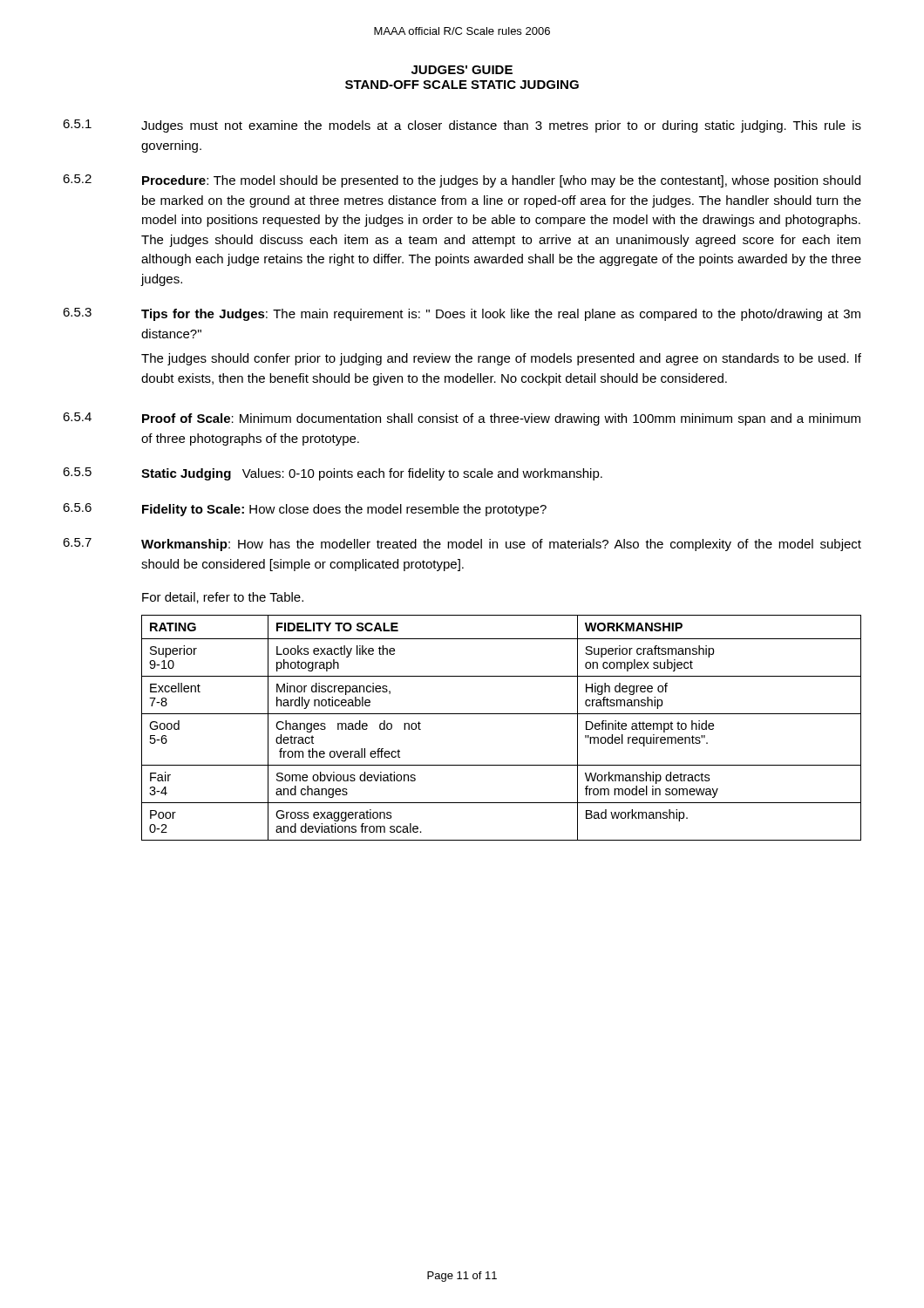Screen dimensions: 1308x924
Task: Locate the text block that says "5.5 Static Judging Values:"
Action: (x=462, y=474)
